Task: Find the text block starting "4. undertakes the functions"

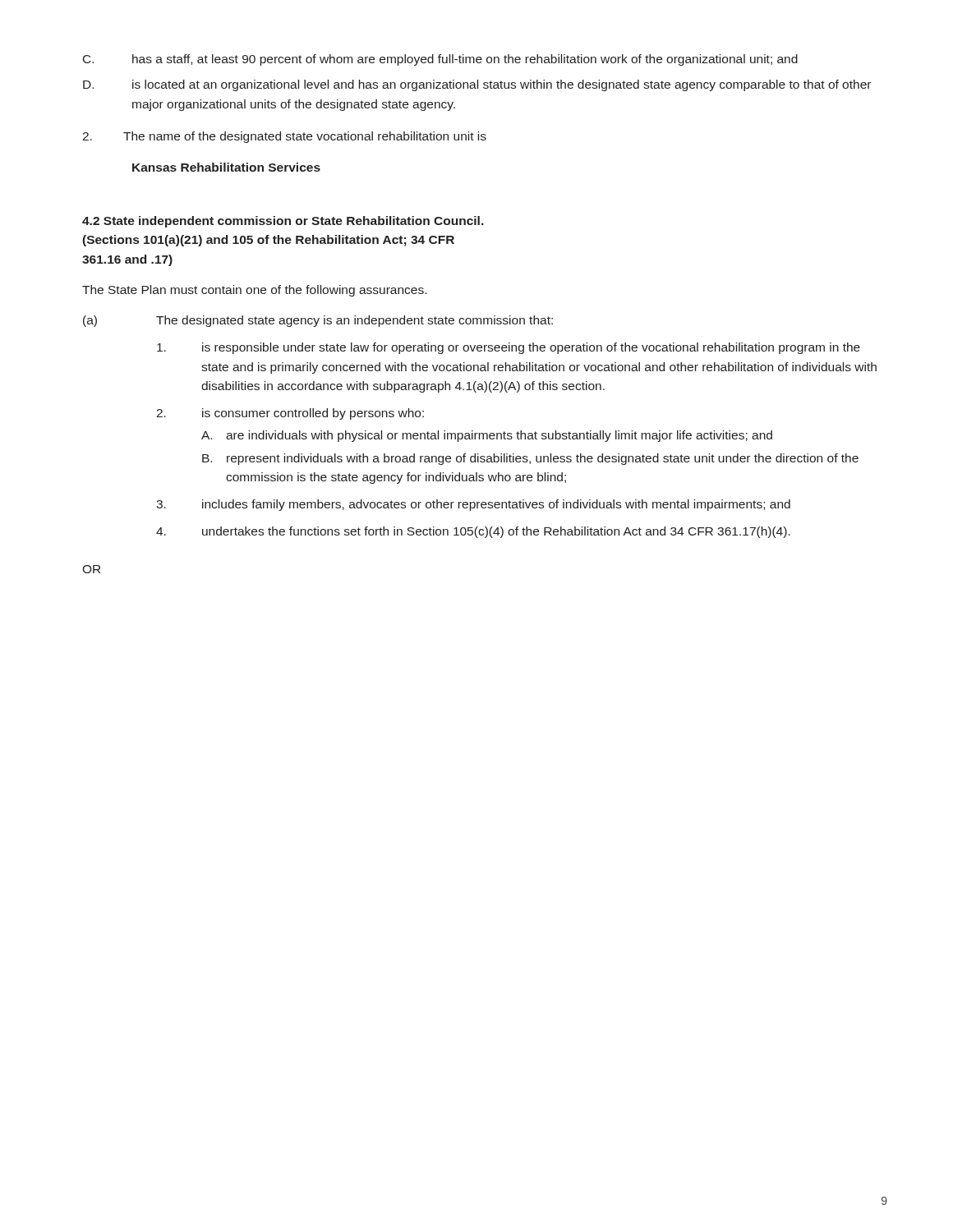Action: pos(522,531)
